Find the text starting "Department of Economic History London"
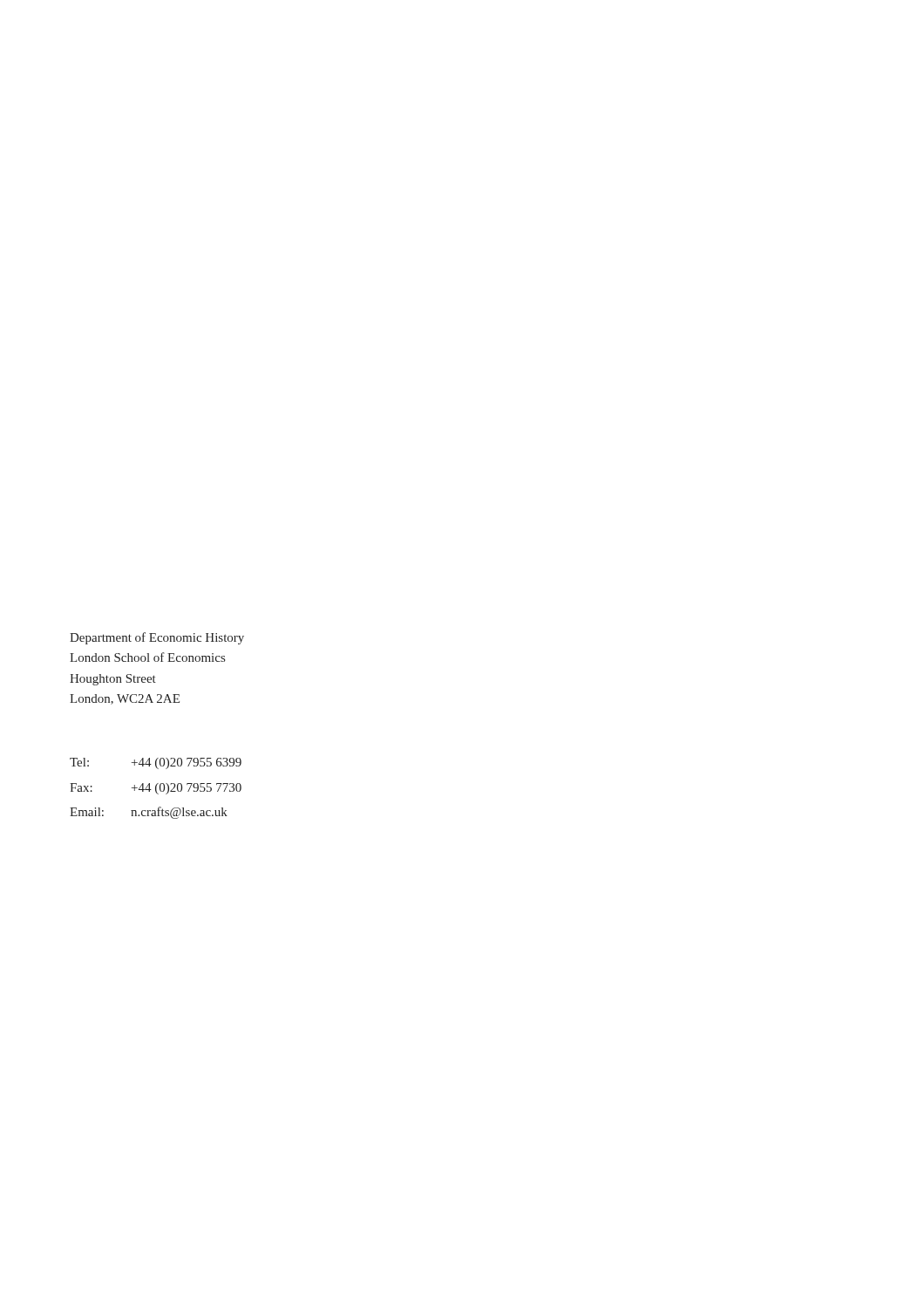 [157, 668]
